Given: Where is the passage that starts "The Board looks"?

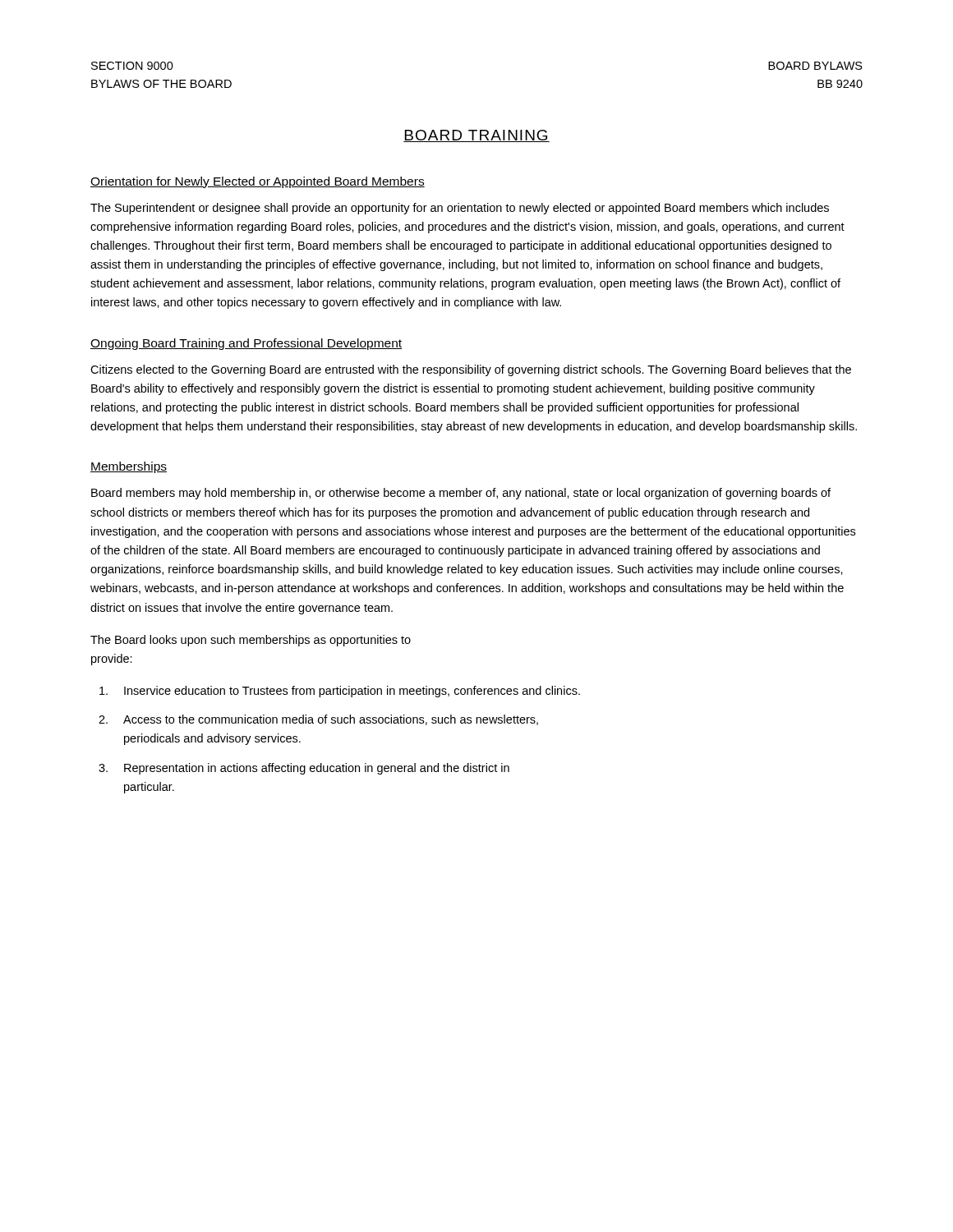Looking at the screenshot, I should [x=251, y=649].
